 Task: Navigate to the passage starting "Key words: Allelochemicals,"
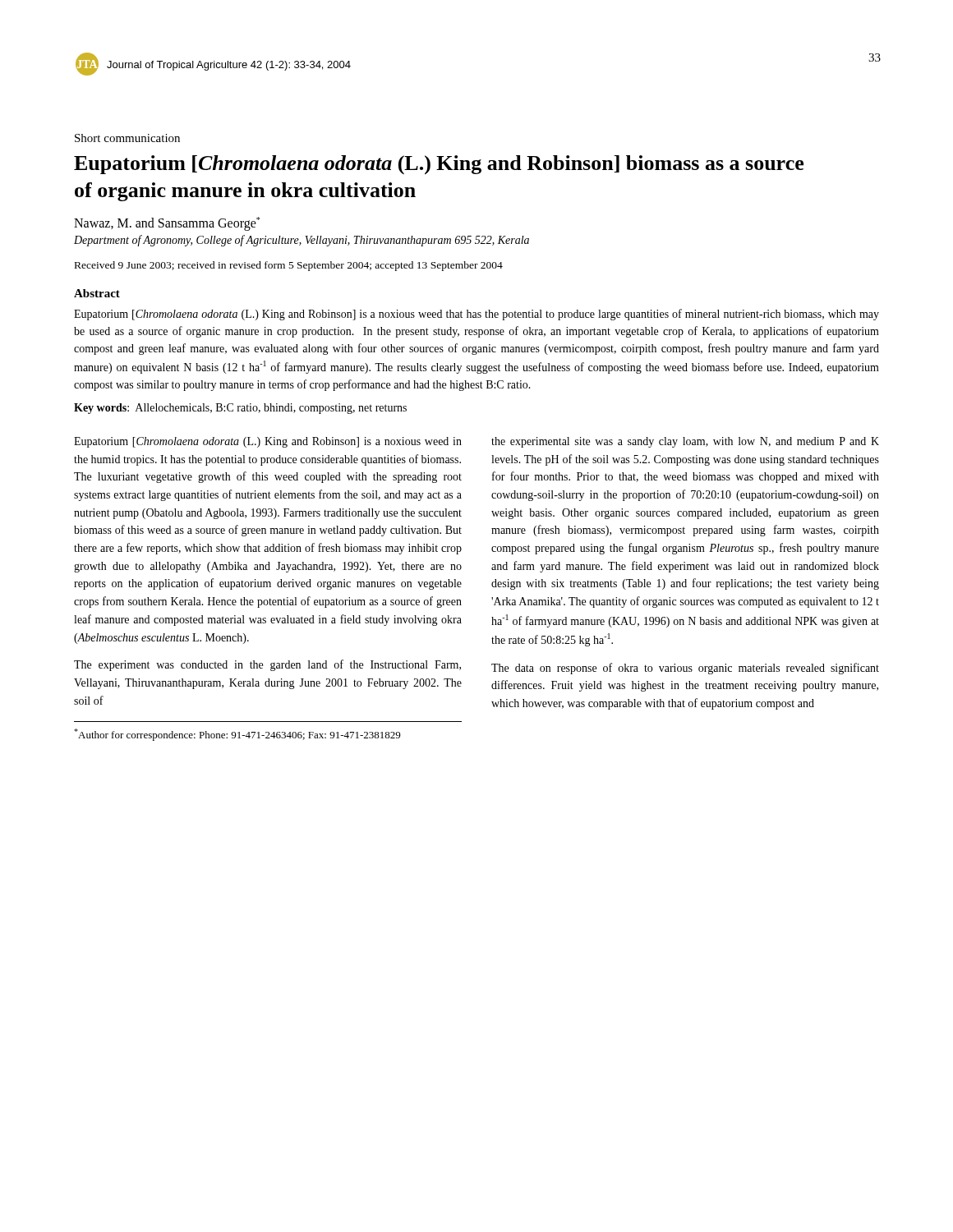pos(241,408)
